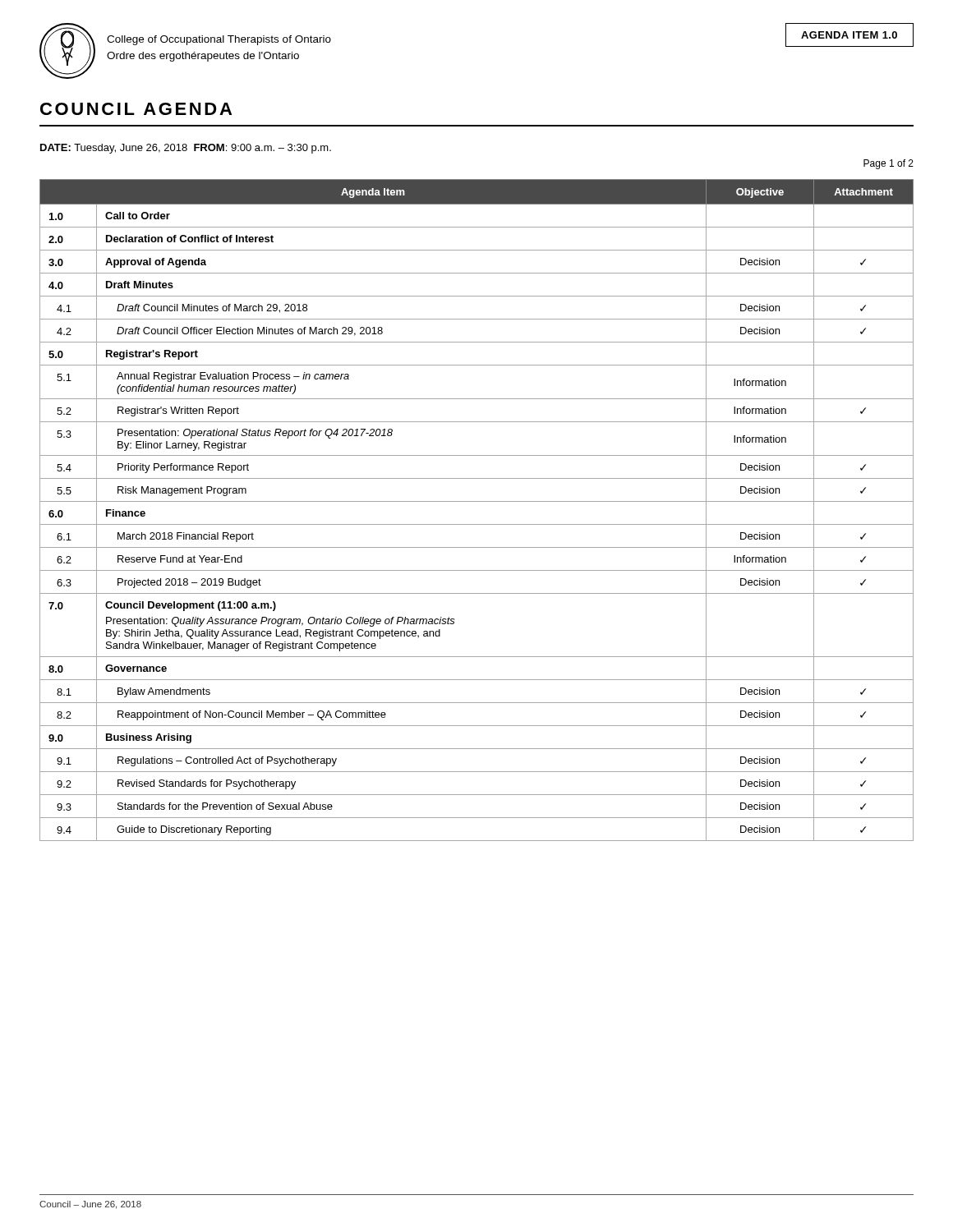Find the table that mentions "Draft Council Officer Election"
This screenshot has height=1232, width=953.
[x=476, y=510]
